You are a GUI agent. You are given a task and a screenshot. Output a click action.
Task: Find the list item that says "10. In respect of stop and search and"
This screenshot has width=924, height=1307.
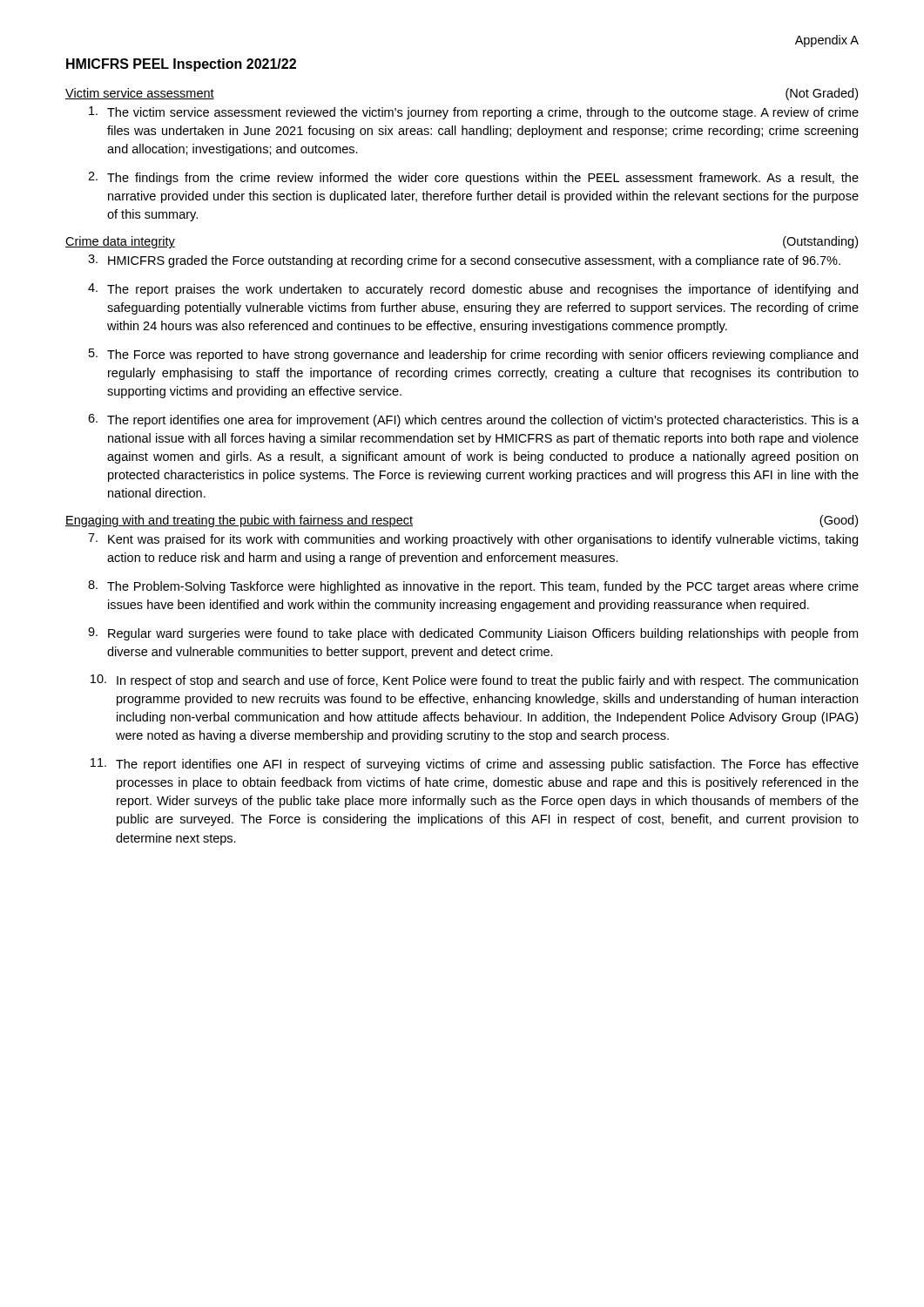462,709
